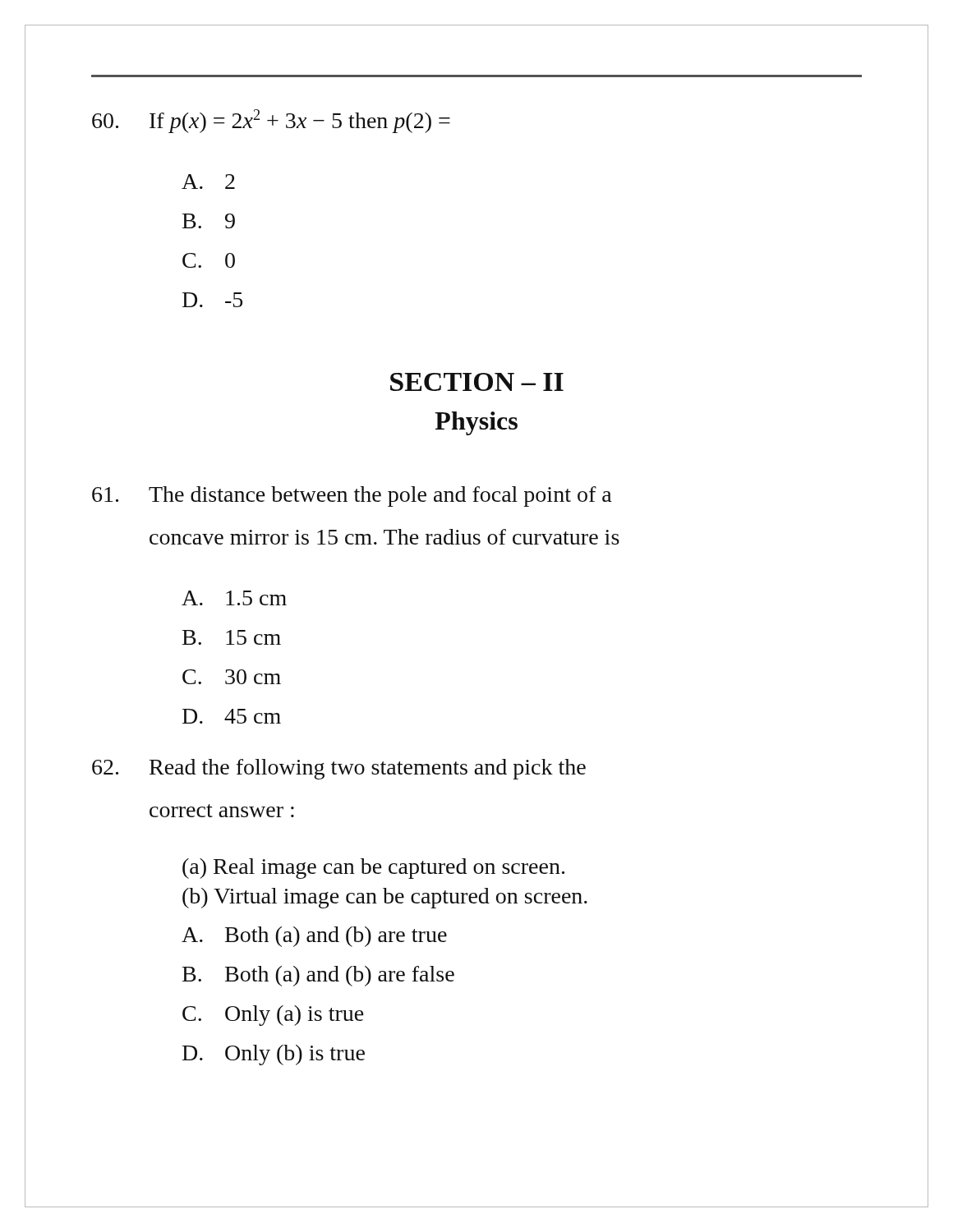The height and width of the screenshot is (1232, 953).
Task: Select the text starting "(a) Real image"
Action: pyautogui.click(x=374, y=866)
